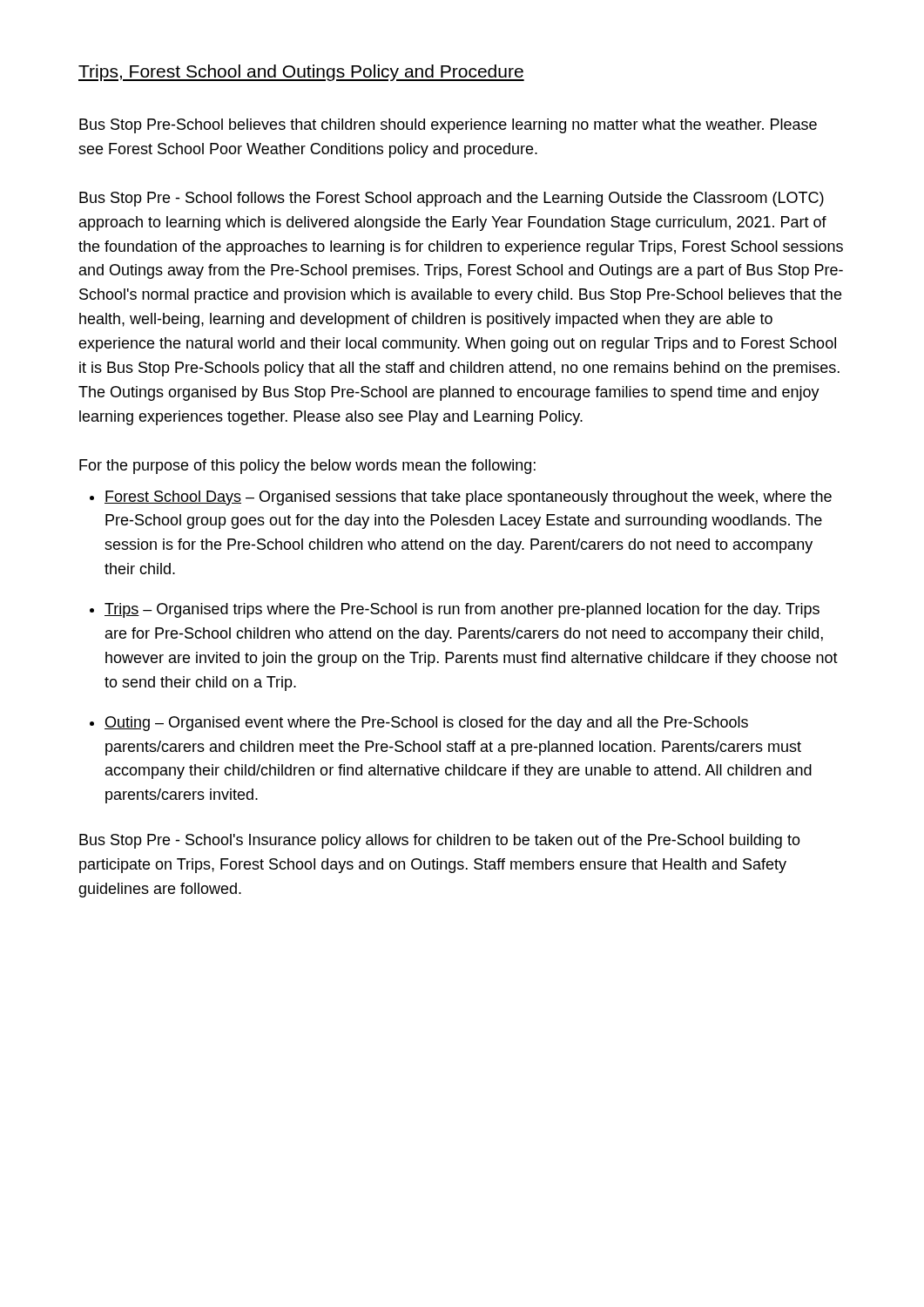This screenshot has height=1307, width=924.
Task: Point to the block beginning "Trips – Organised trips where the Pre-School"
Action: (471, 646)
